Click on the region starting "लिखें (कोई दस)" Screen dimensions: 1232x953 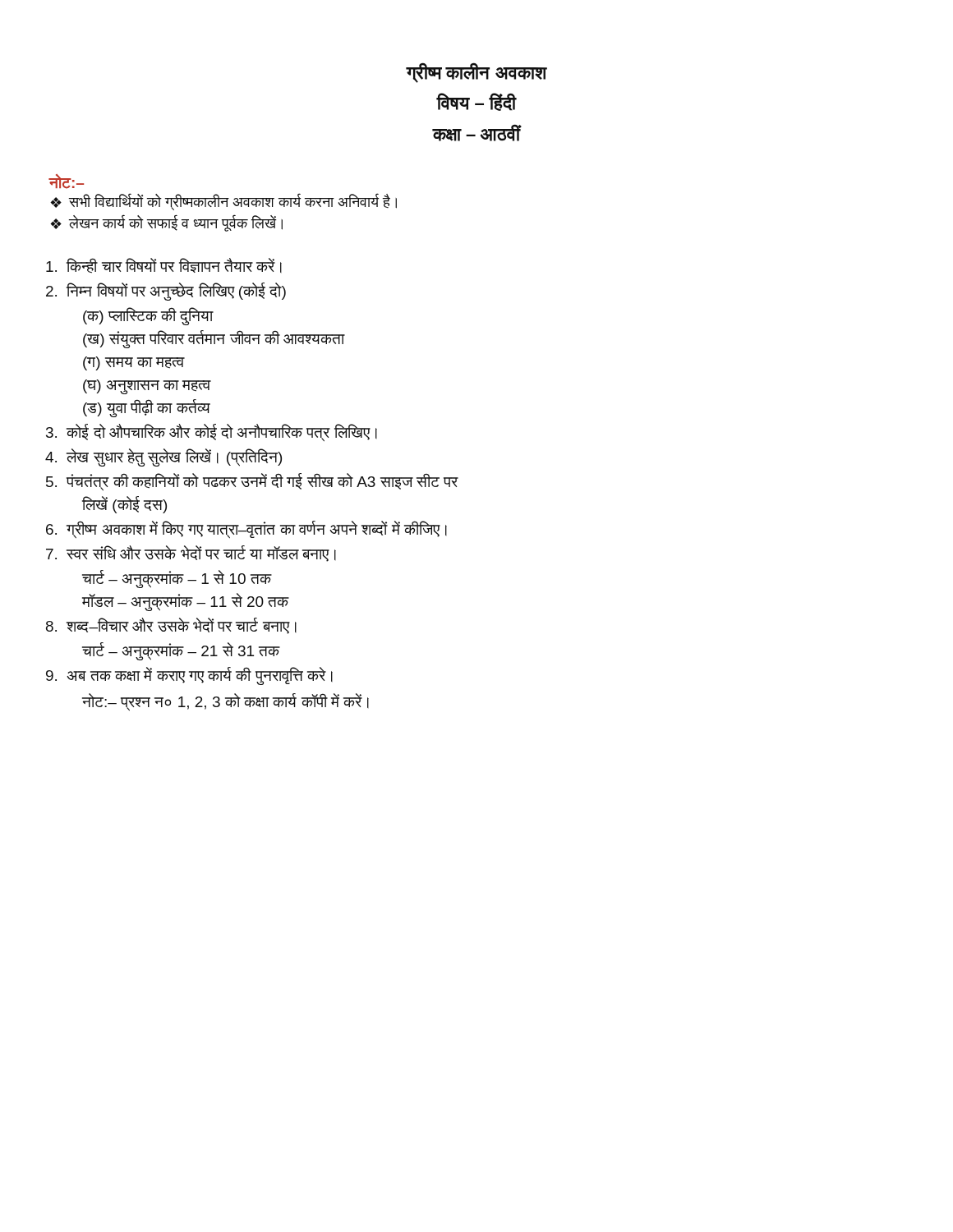(125, 505)
